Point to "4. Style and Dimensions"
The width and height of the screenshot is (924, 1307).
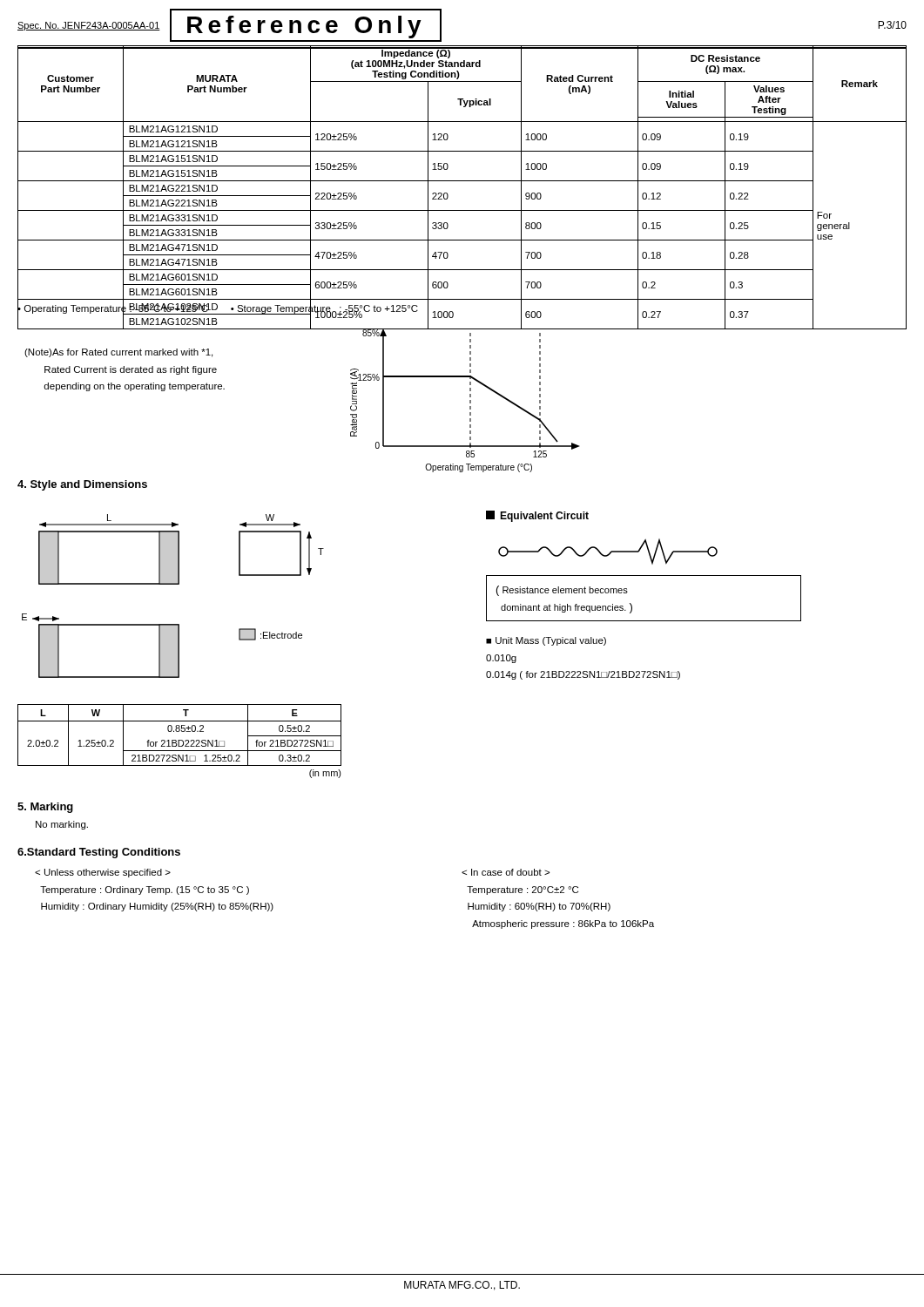pyautogui.click(x=83, y=484)
